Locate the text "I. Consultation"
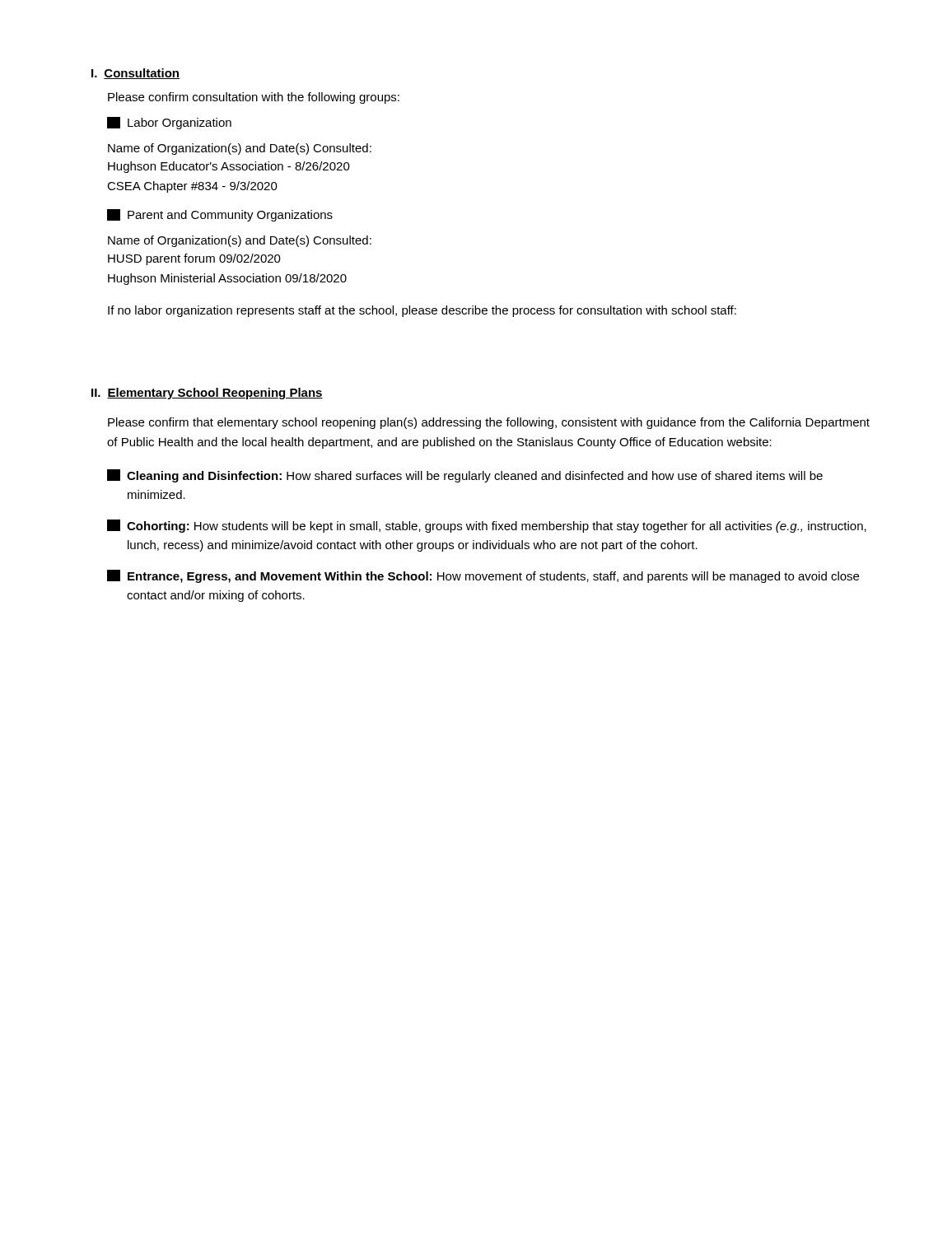The image size is (952, 1235). [x=135, y=73]
